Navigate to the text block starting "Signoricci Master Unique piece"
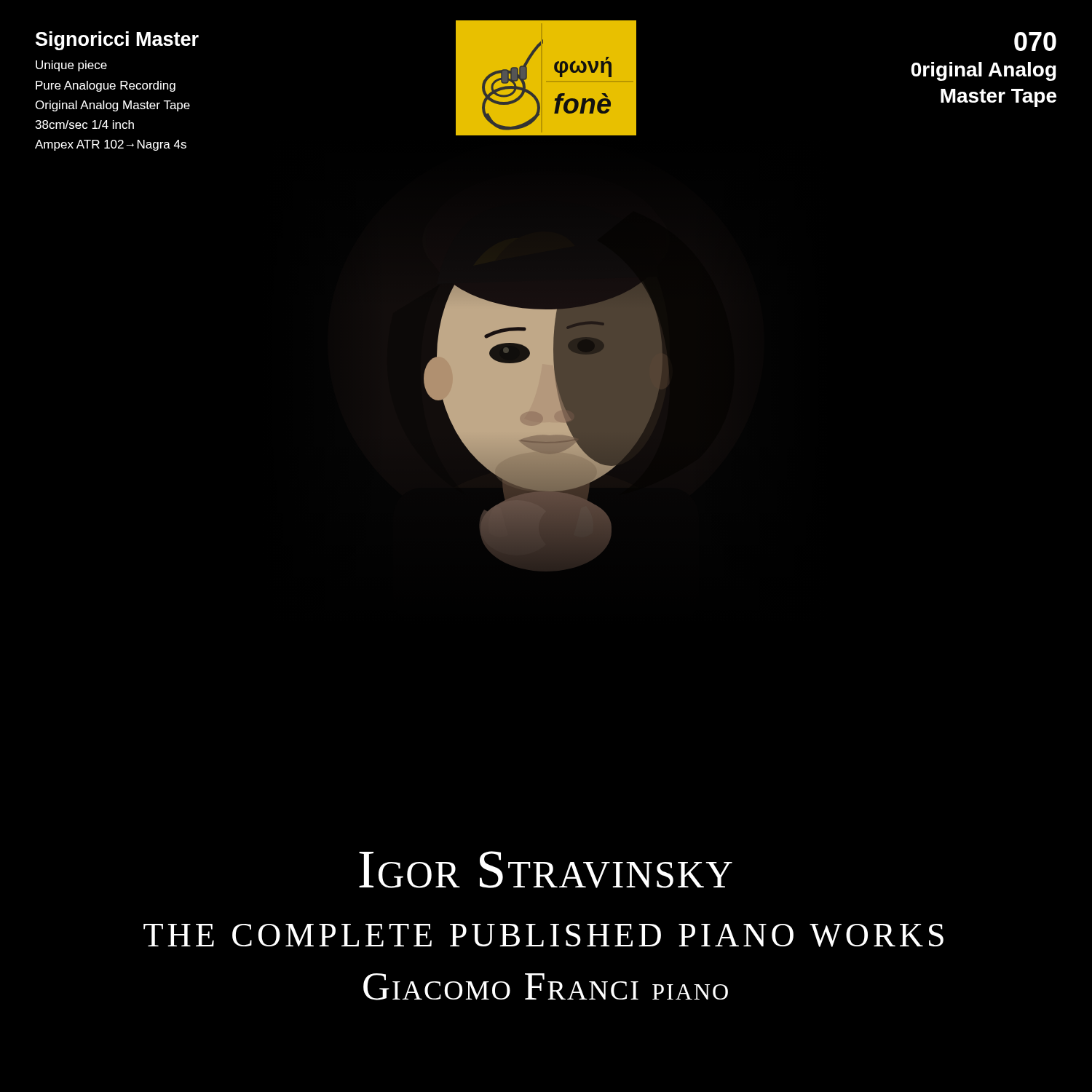Screen dimensions: 1092x1092 click(117, 91)
